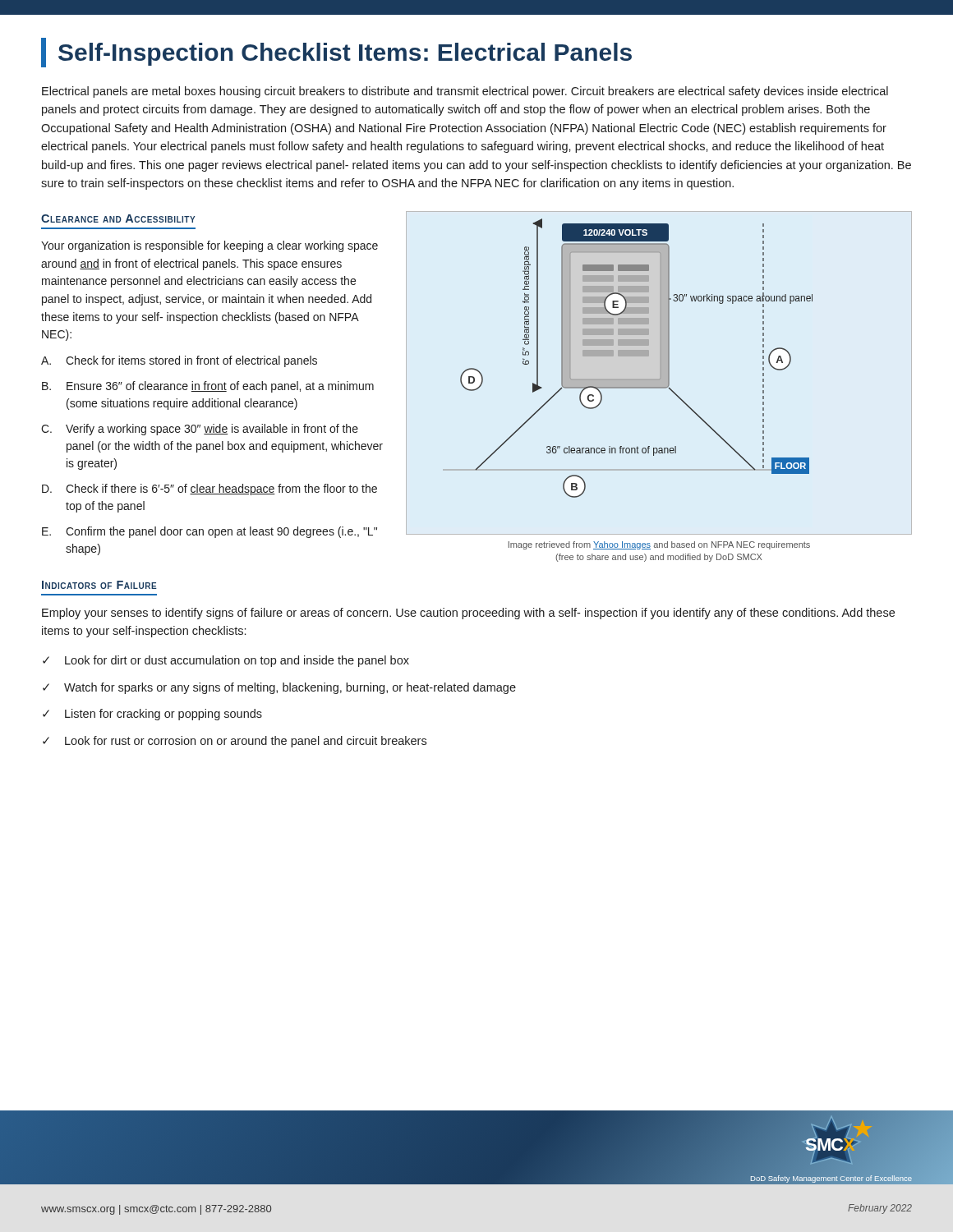The image size is (953, 1232).
Task: Locate the list item that says "B. Ensure 36″"
Action: [214, 395]
